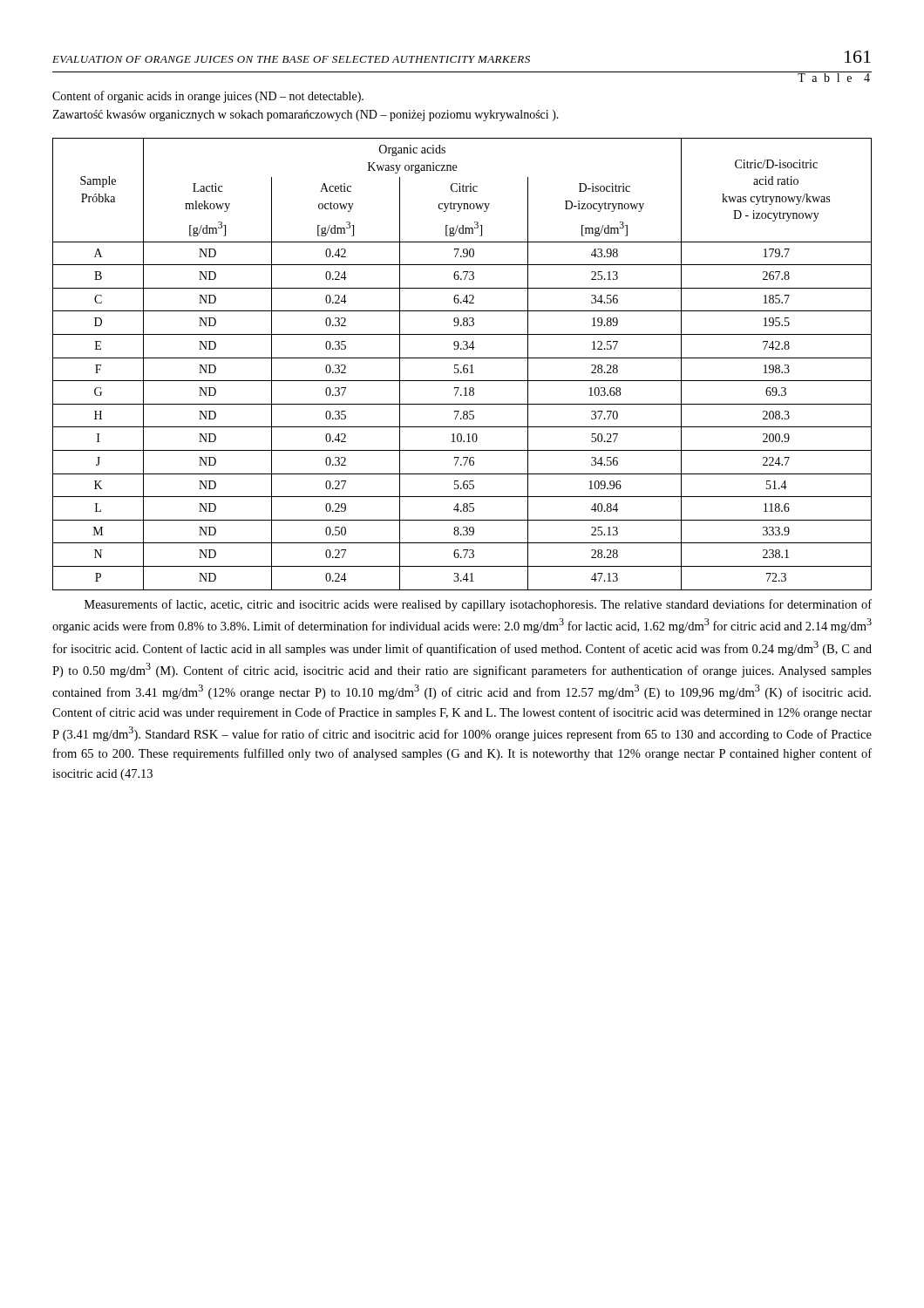
Task: Locate the text starting "Measurements of lactic, acetic, citric and isocitric acids"
Action: pos(462,689)
